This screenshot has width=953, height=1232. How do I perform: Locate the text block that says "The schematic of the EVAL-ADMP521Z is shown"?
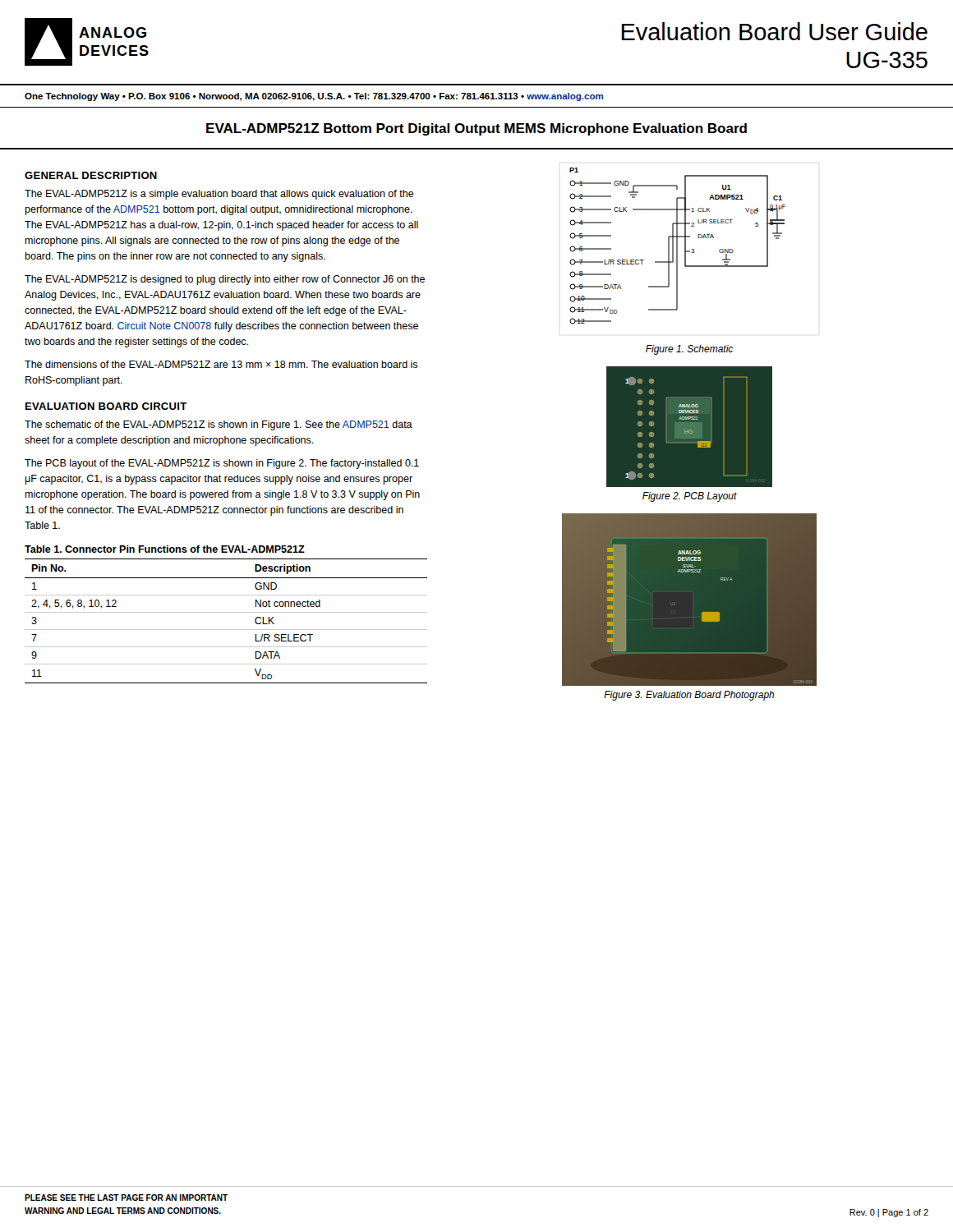pyautogui.click(x=218, y=432)
